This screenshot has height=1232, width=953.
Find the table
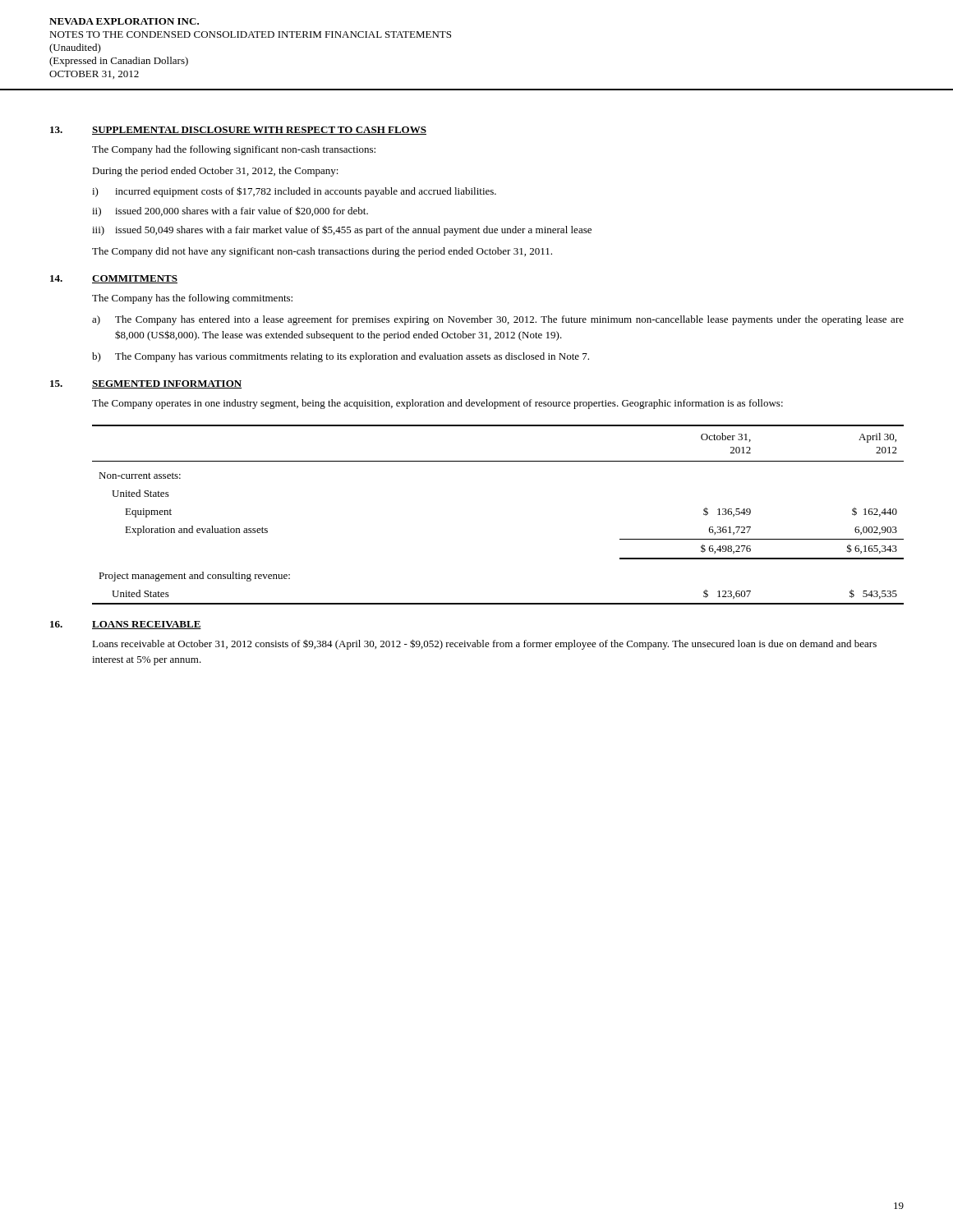click(x=498, y=514)
